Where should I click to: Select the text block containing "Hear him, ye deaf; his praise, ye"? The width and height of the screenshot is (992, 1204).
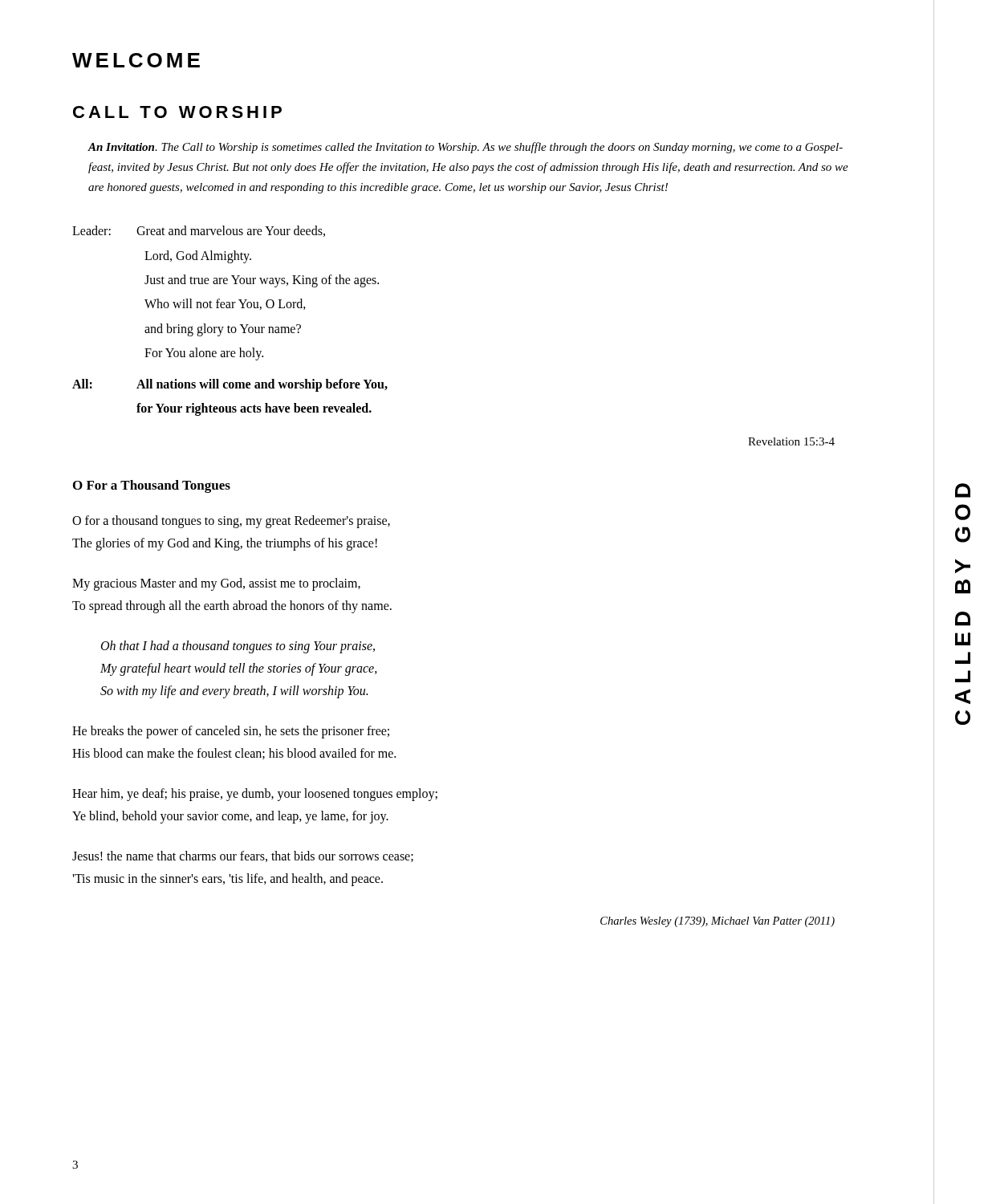pos(255,795)
